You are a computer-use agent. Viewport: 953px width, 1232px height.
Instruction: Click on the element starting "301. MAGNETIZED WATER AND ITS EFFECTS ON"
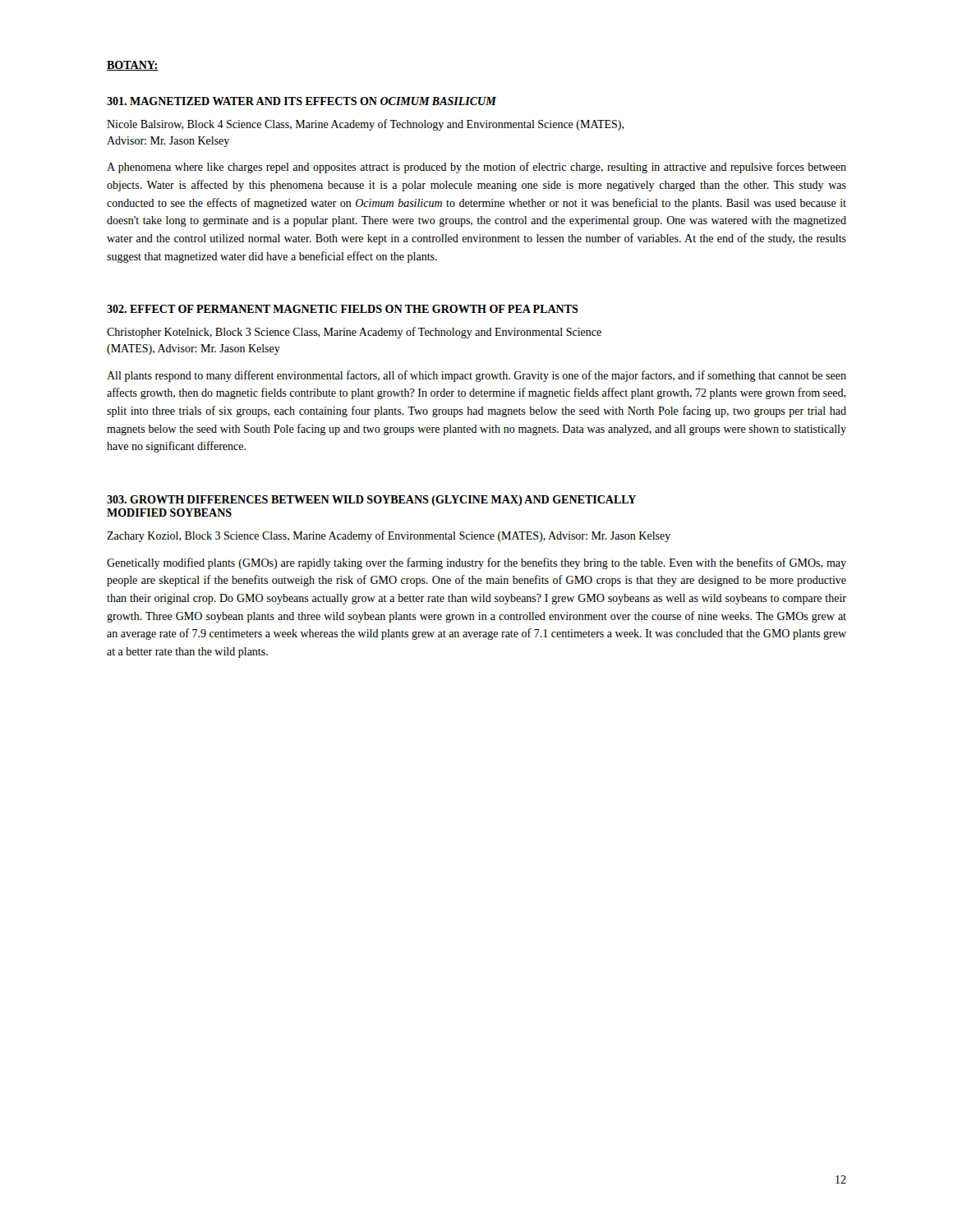point(301,101)
